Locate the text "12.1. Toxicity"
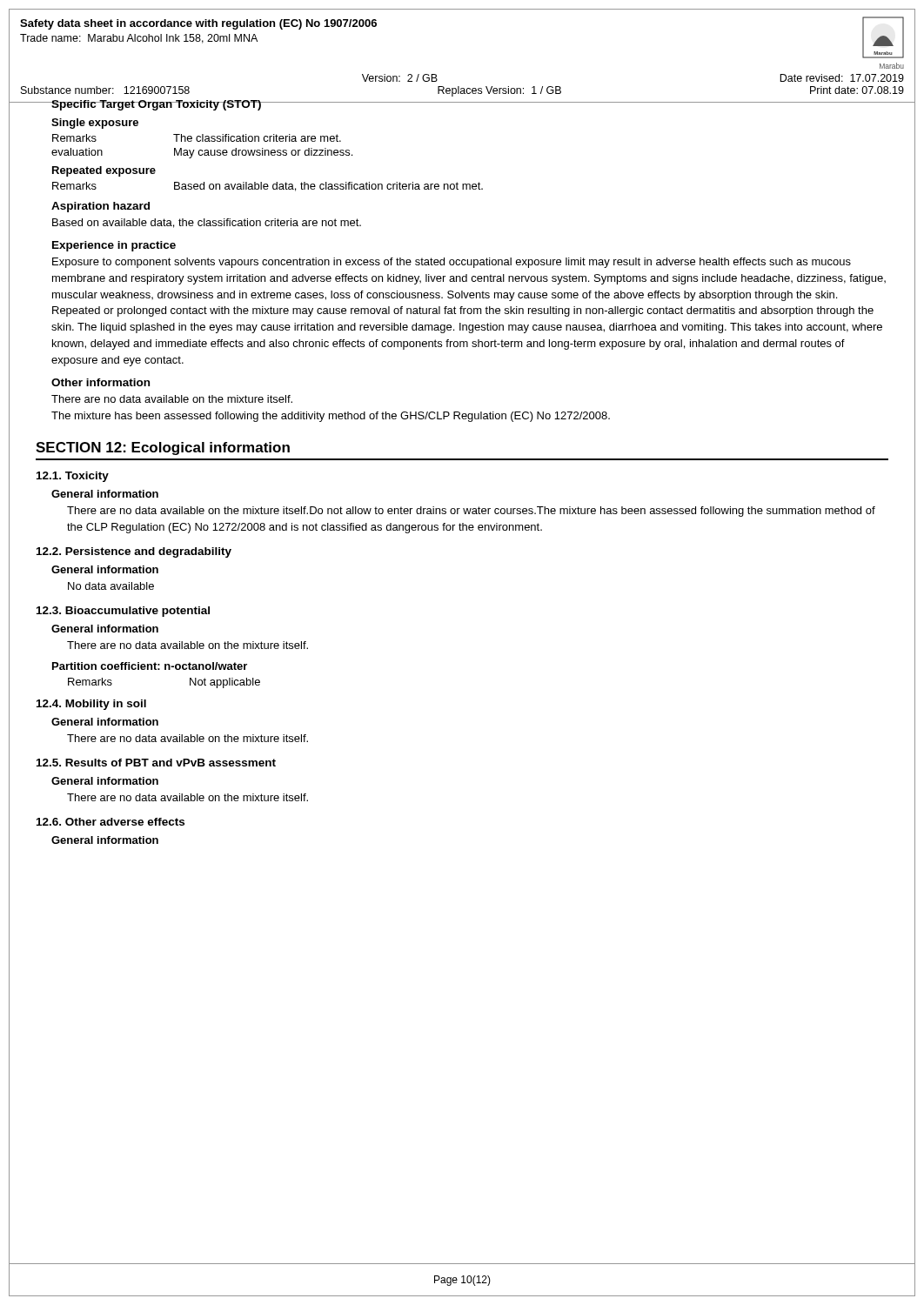 coord(72,476)
